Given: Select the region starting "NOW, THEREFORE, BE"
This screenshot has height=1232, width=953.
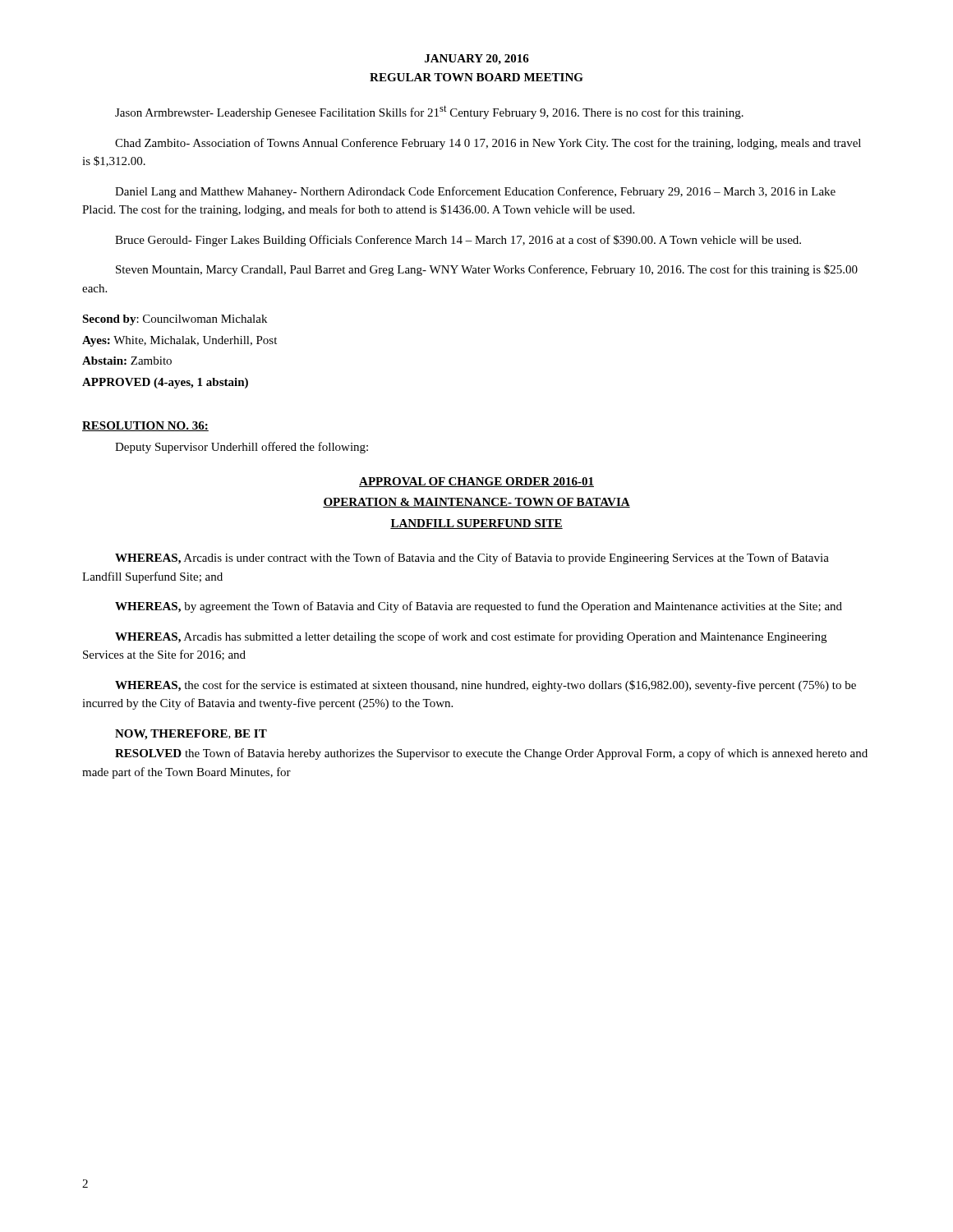Looking at the screenshot, I should (191, 733).
